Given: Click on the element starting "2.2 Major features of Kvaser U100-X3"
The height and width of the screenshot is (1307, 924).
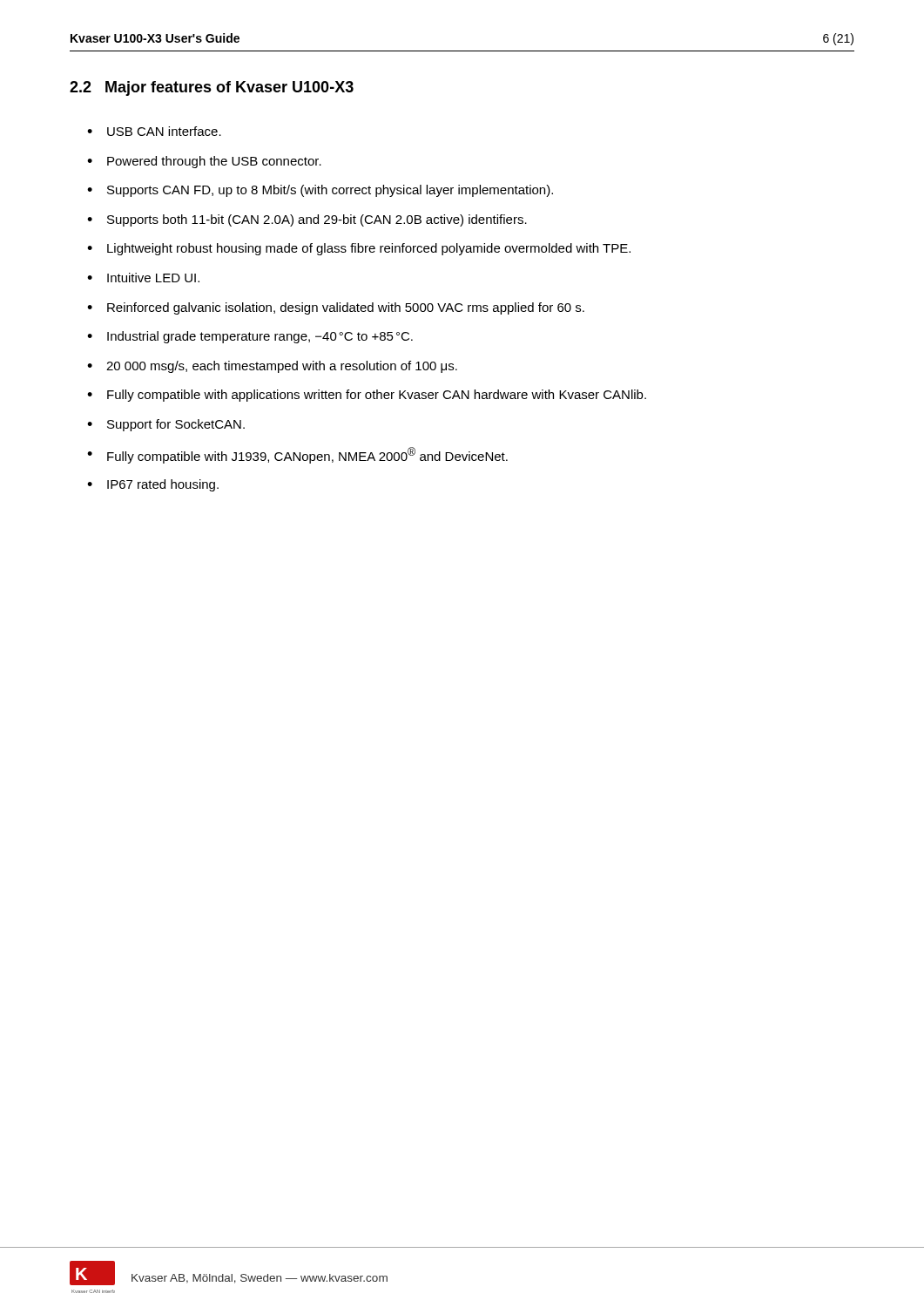Looking at the screenshot, I should pos(212,87).
